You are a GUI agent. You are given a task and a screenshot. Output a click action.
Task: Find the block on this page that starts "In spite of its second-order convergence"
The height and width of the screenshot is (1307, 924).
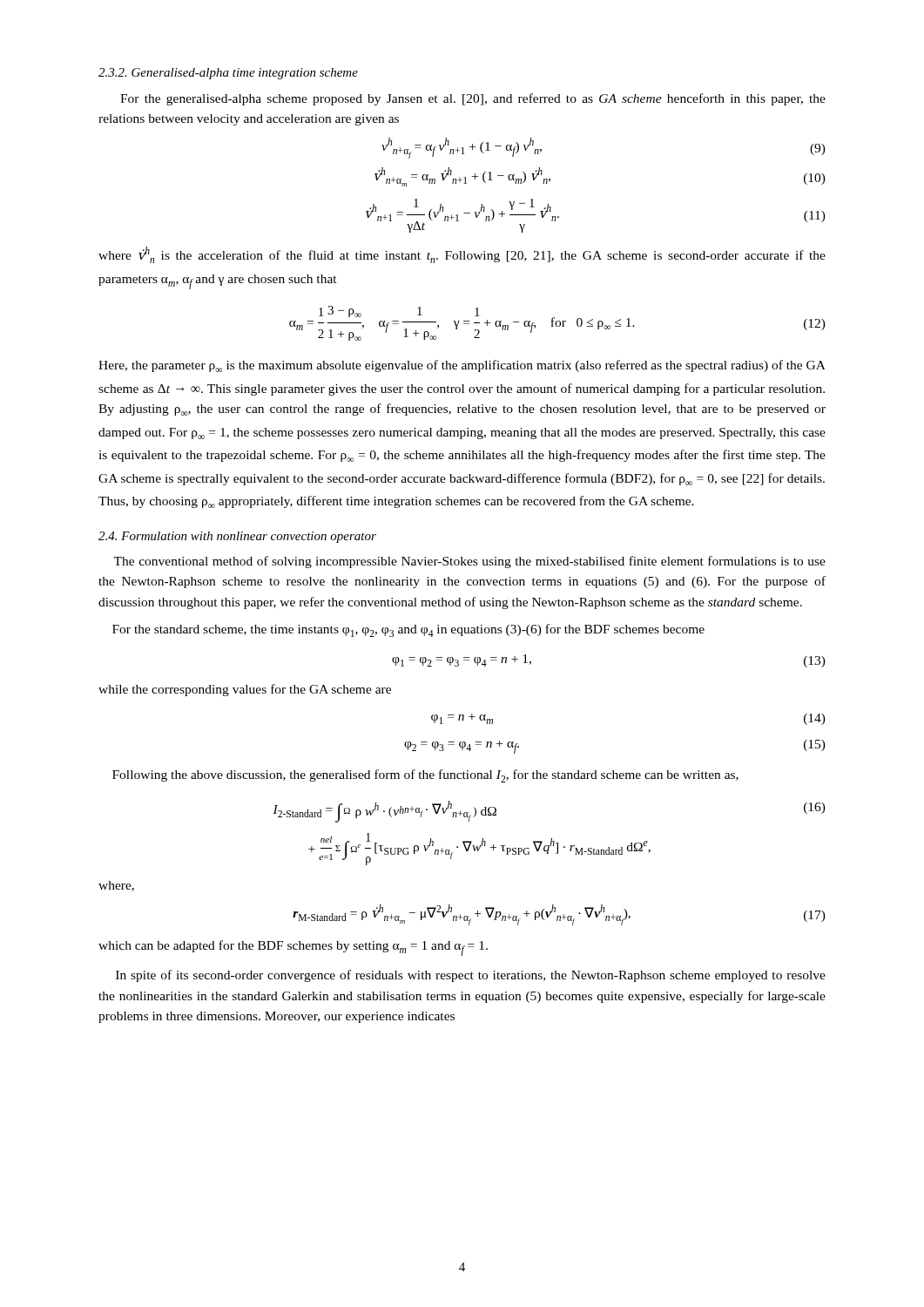[x=462, y=995]
